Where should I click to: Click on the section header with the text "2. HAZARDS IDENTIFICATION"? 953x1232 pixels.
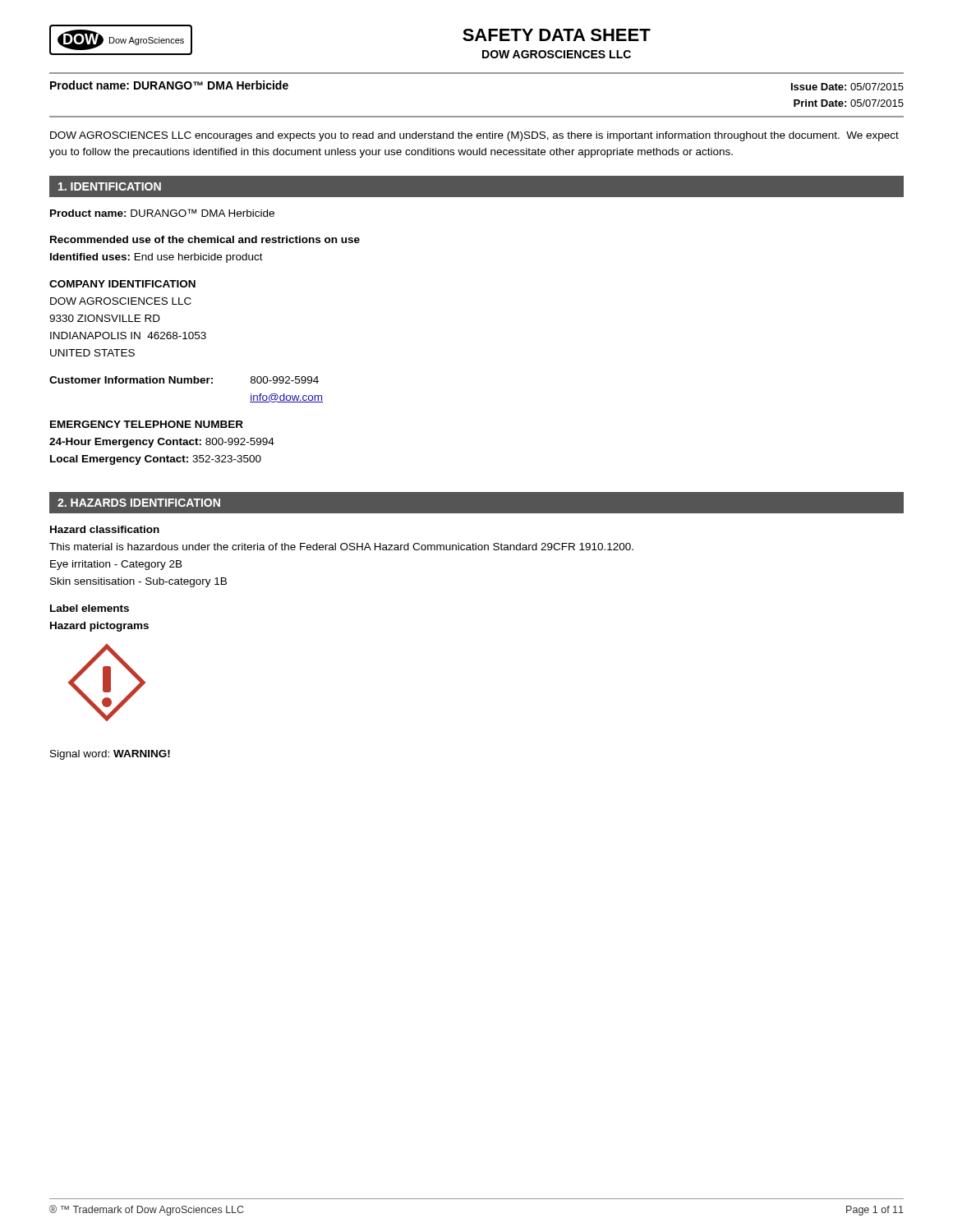click(139, 503)
